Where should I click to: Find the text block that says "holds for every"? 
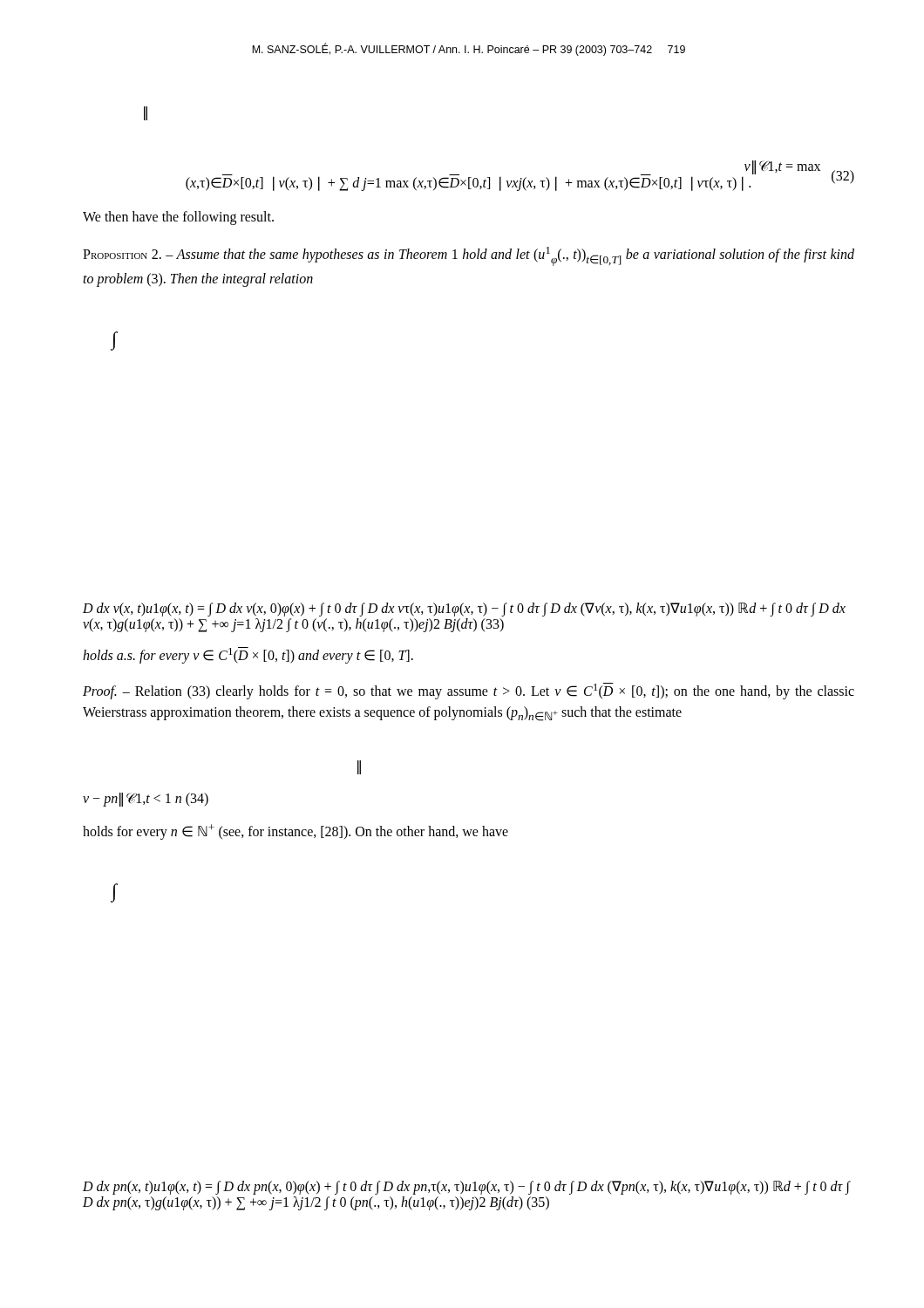[x=296, y=830]
